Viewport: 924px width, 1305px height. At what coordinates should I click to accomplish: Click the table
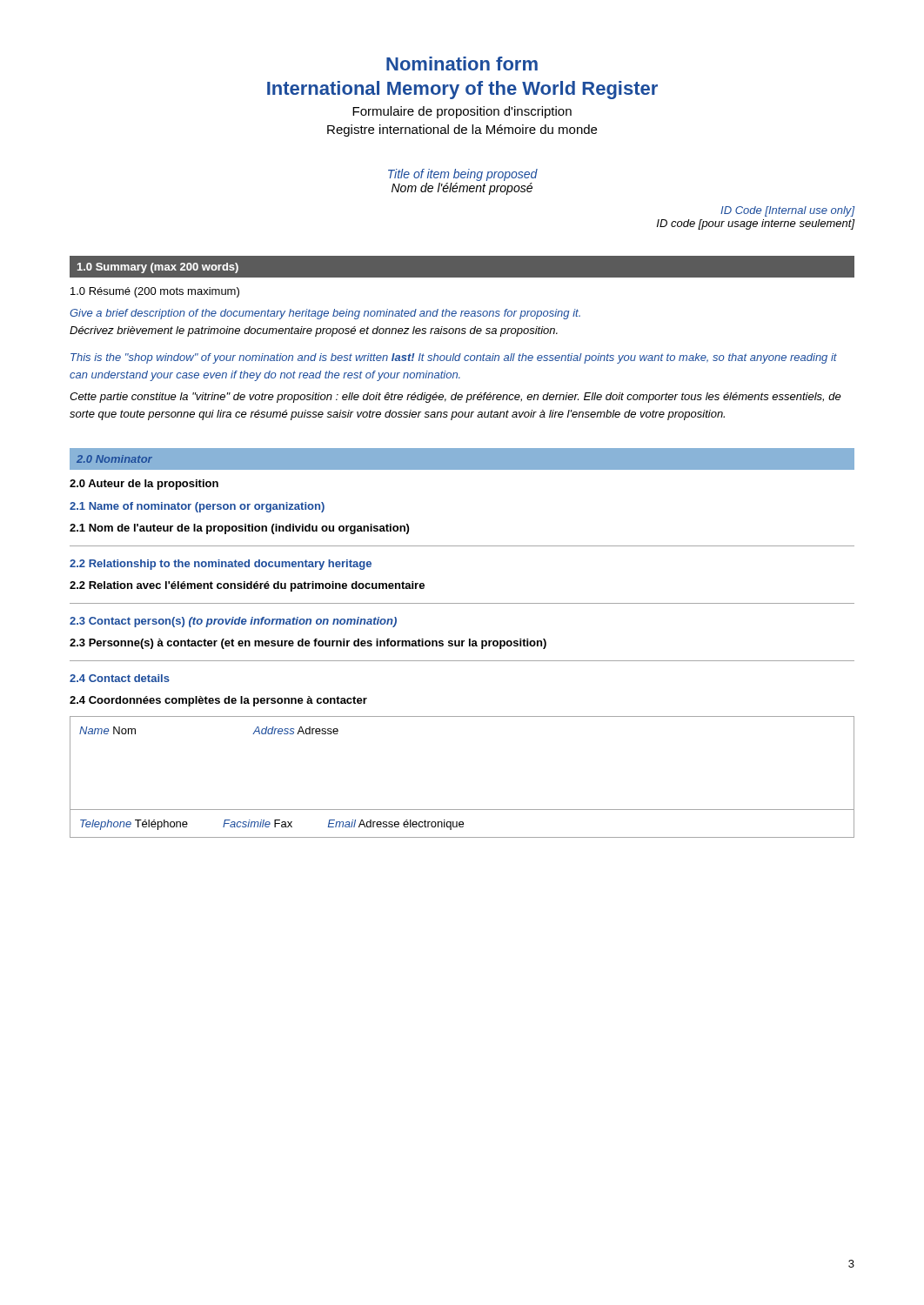coord(462,777)
